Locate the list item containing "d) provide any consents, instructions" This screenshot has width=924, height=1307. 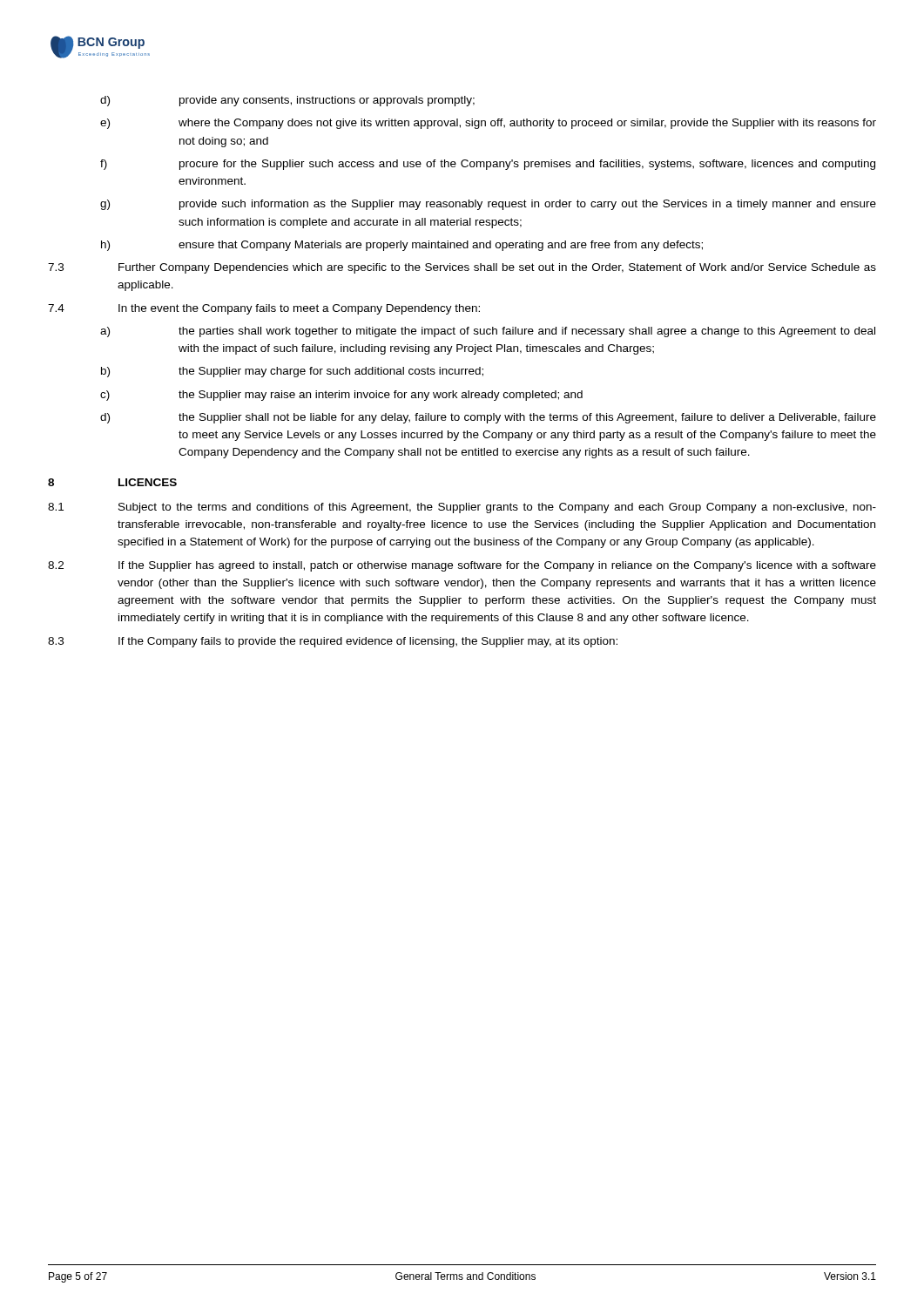click(462, 100)
